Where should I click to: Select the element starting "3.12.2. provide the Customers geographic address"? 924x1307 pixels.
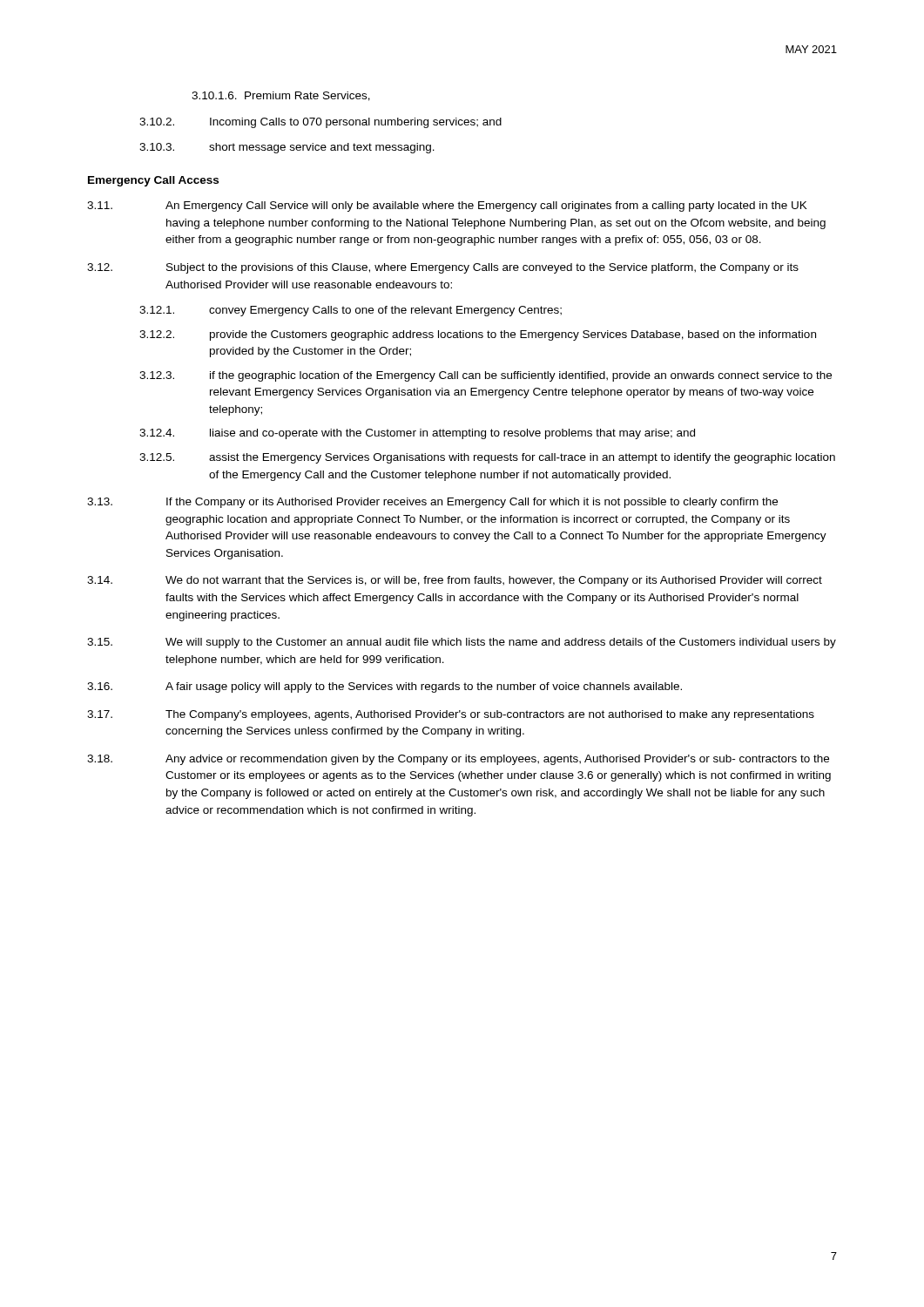(488, 343)
